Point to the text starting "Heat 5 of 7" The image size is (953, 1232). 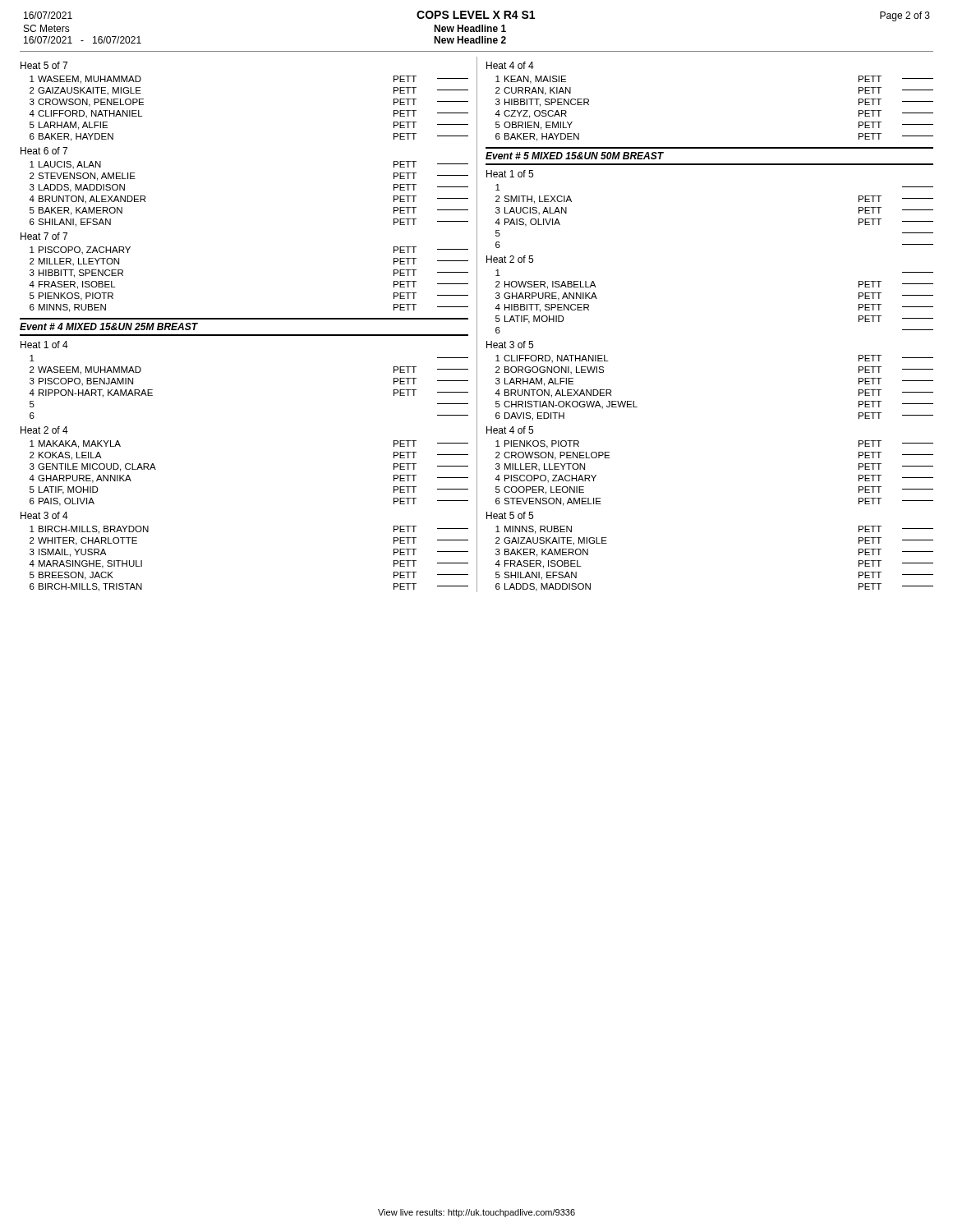click(44, 66)
